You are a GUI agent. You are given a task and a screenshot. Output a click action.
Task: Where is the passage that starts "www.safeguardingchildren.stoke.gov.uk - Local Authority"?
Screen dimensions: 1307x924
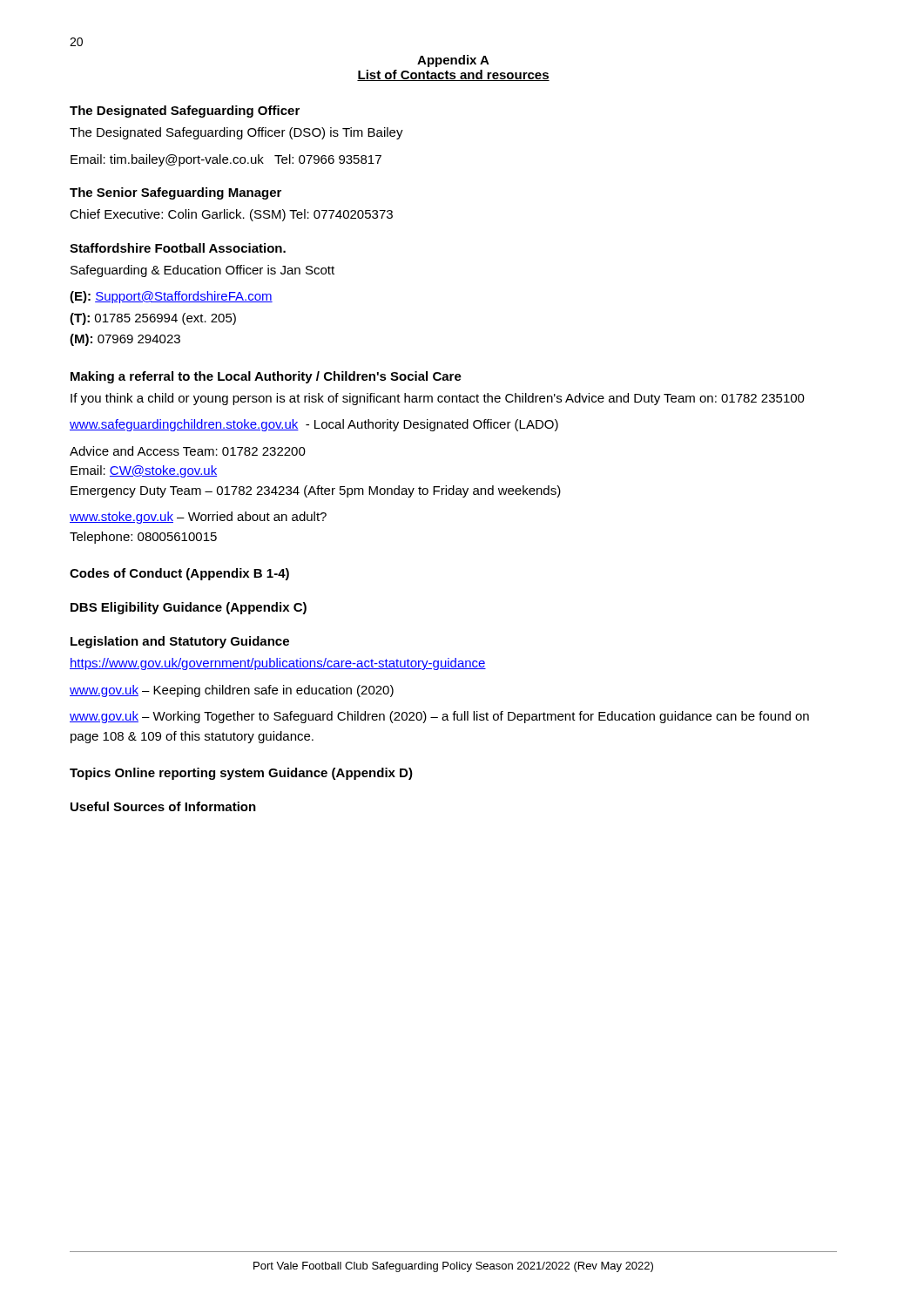(x=314, y=424)
